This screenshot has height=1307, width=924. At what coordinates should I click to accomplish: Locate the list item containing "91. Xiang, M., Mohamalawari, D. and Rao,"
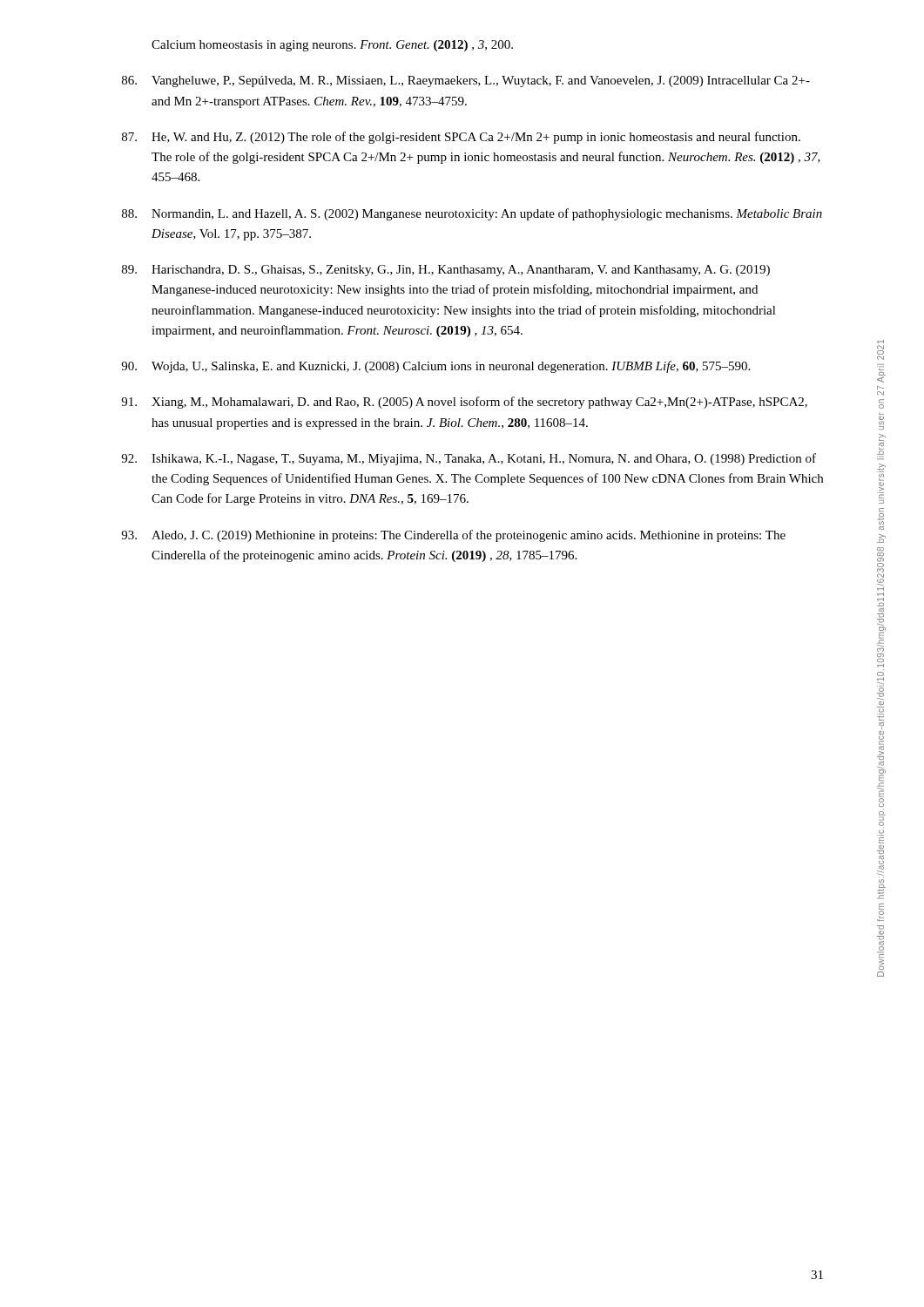click(x=460, y=413)
